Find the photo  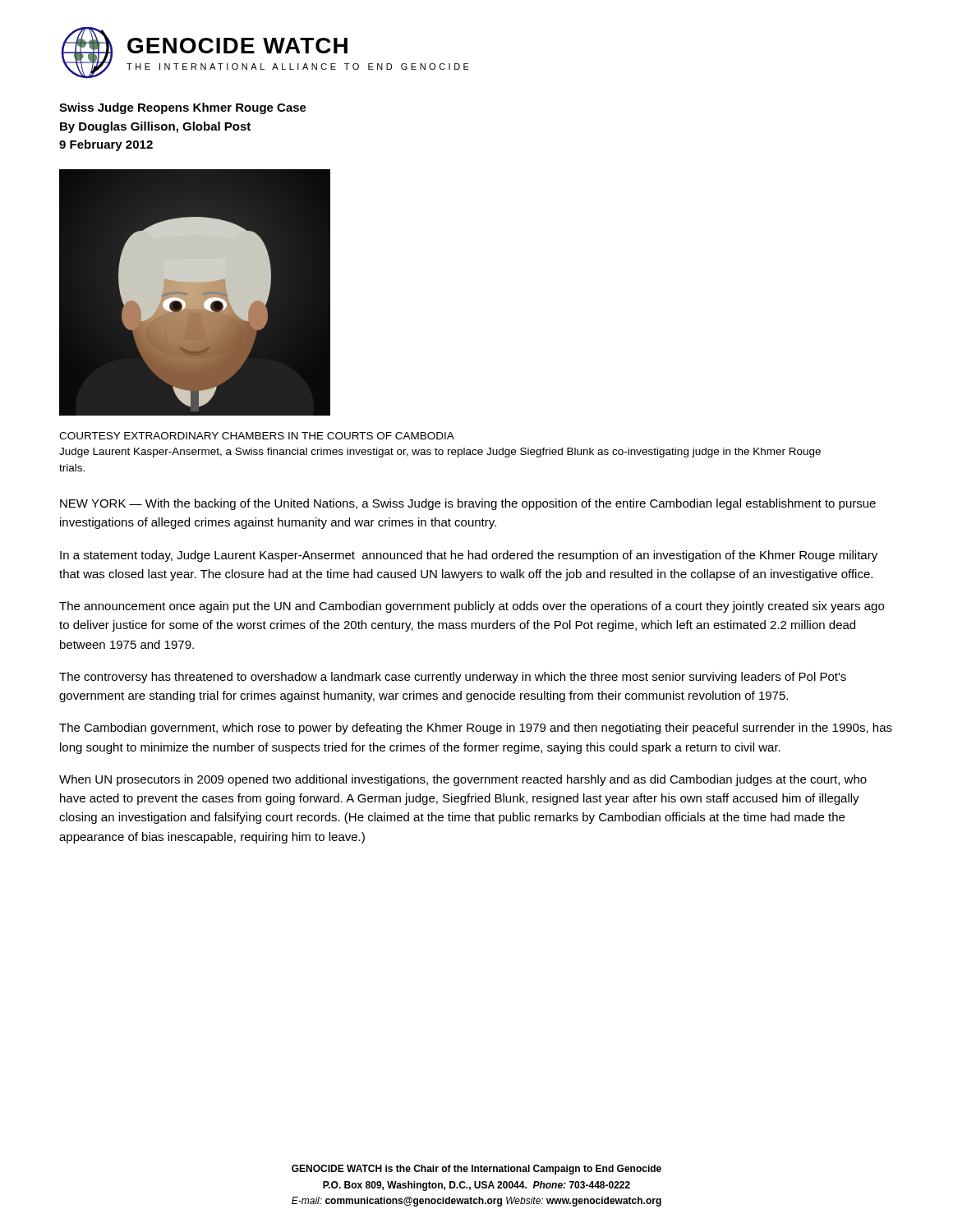[476, 293]
